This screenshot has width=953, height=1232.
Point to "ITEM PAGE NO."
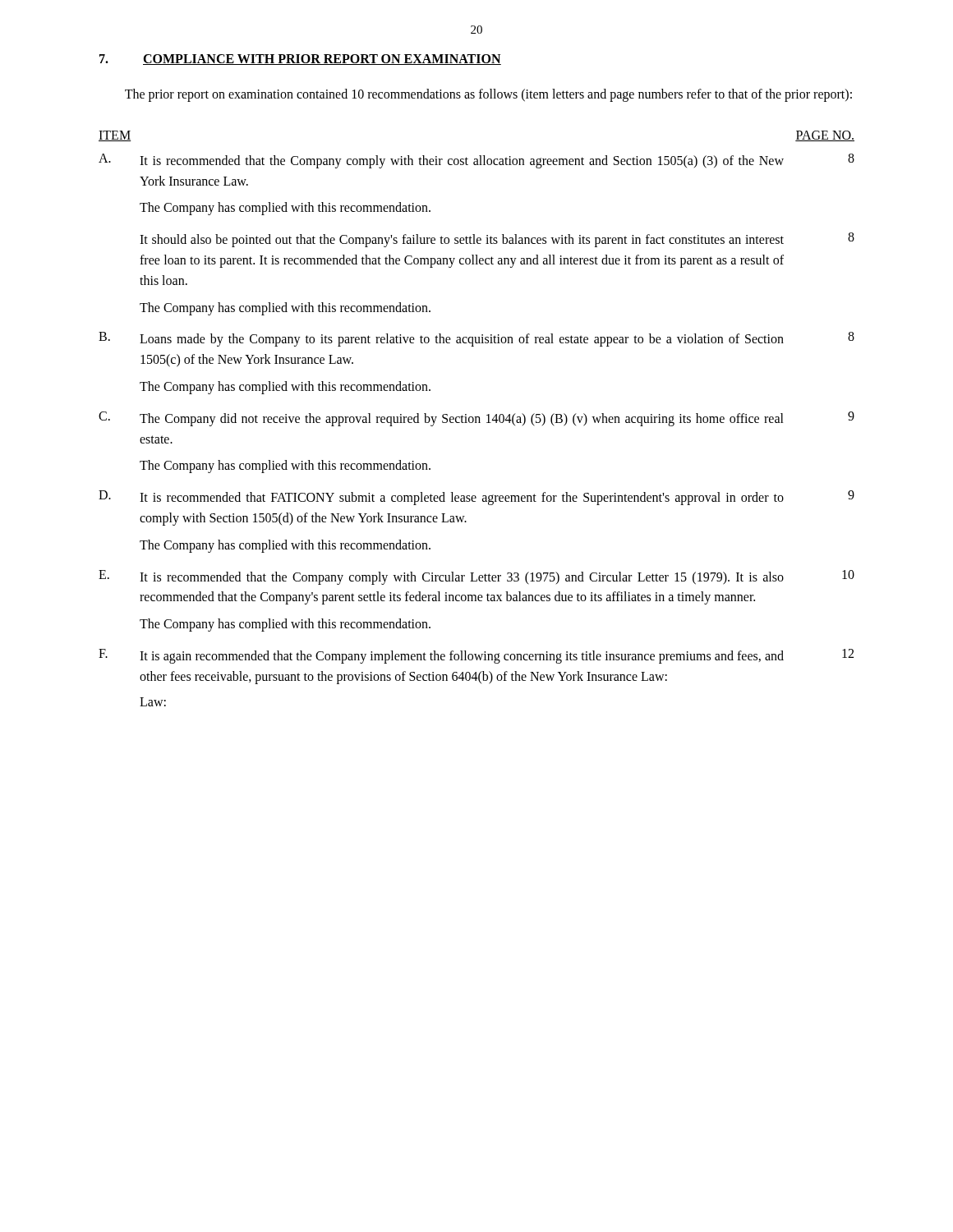tap(115, 135)
